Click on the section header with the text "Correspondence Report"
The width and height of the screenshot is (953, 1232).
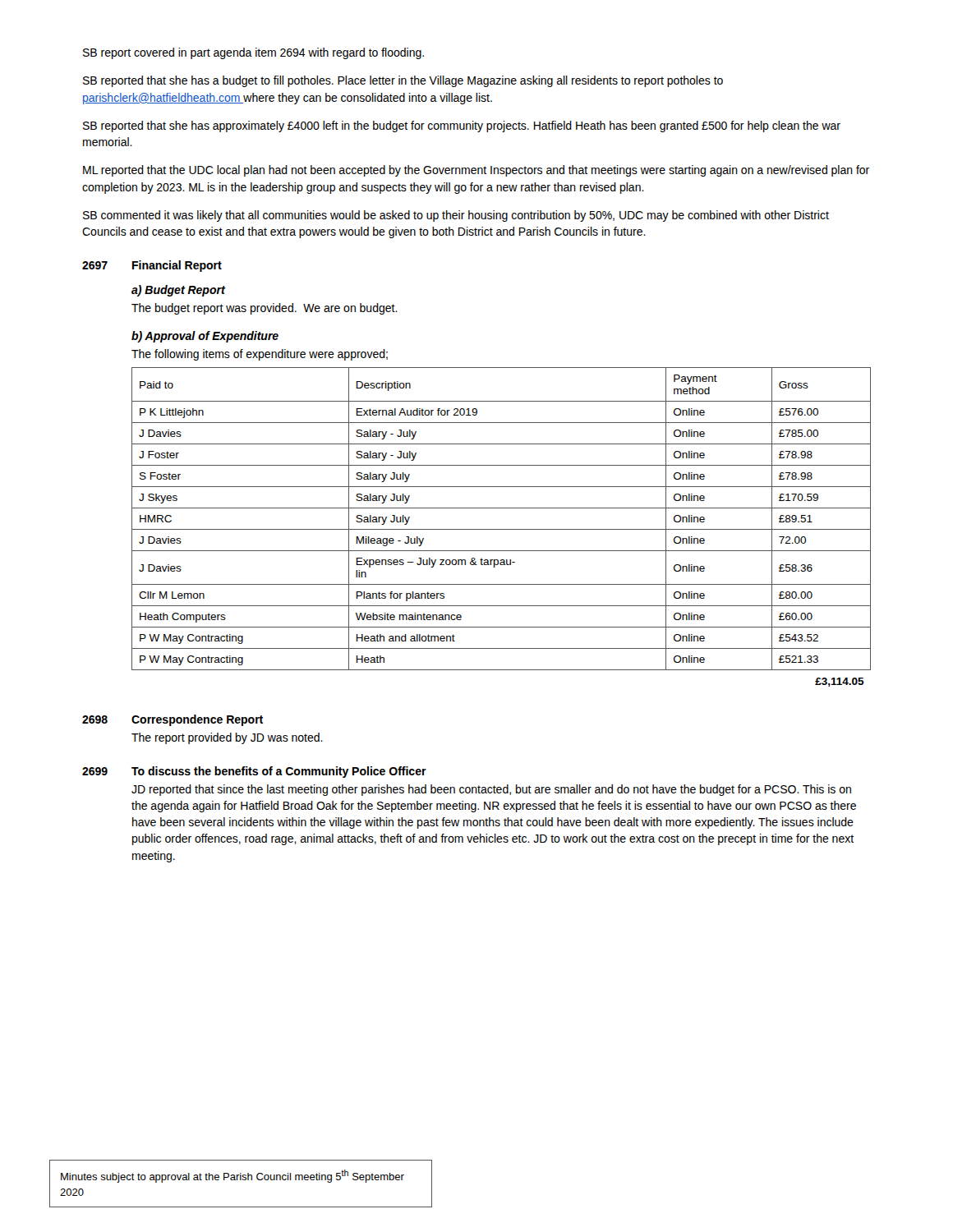point(197,720)
